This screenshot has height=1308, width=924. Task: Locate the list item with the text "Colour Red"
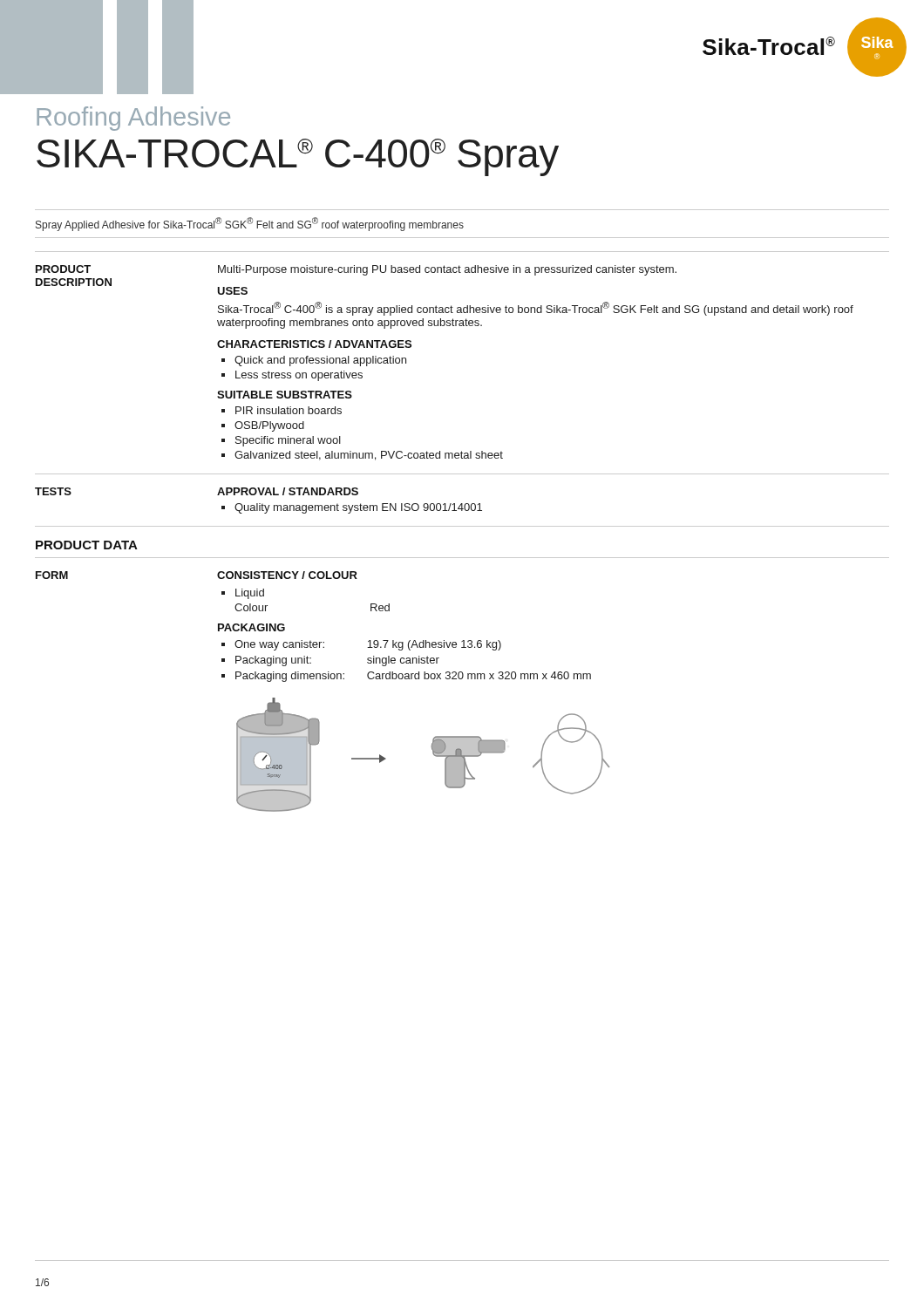coord(250,607)
